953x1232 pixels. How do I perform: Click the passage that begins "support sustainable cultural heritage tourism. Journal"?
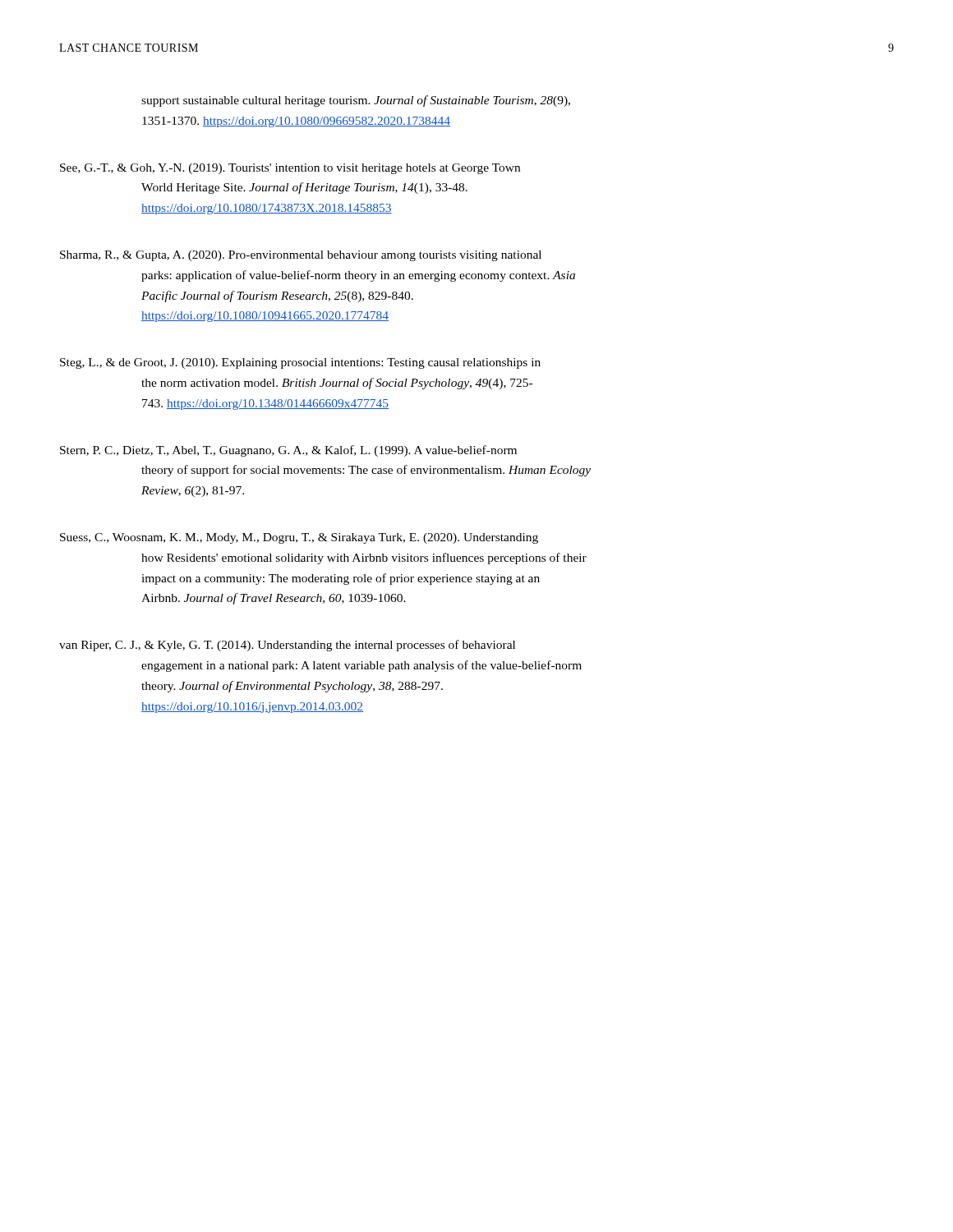pyautogui.click(x=476, y=111)
